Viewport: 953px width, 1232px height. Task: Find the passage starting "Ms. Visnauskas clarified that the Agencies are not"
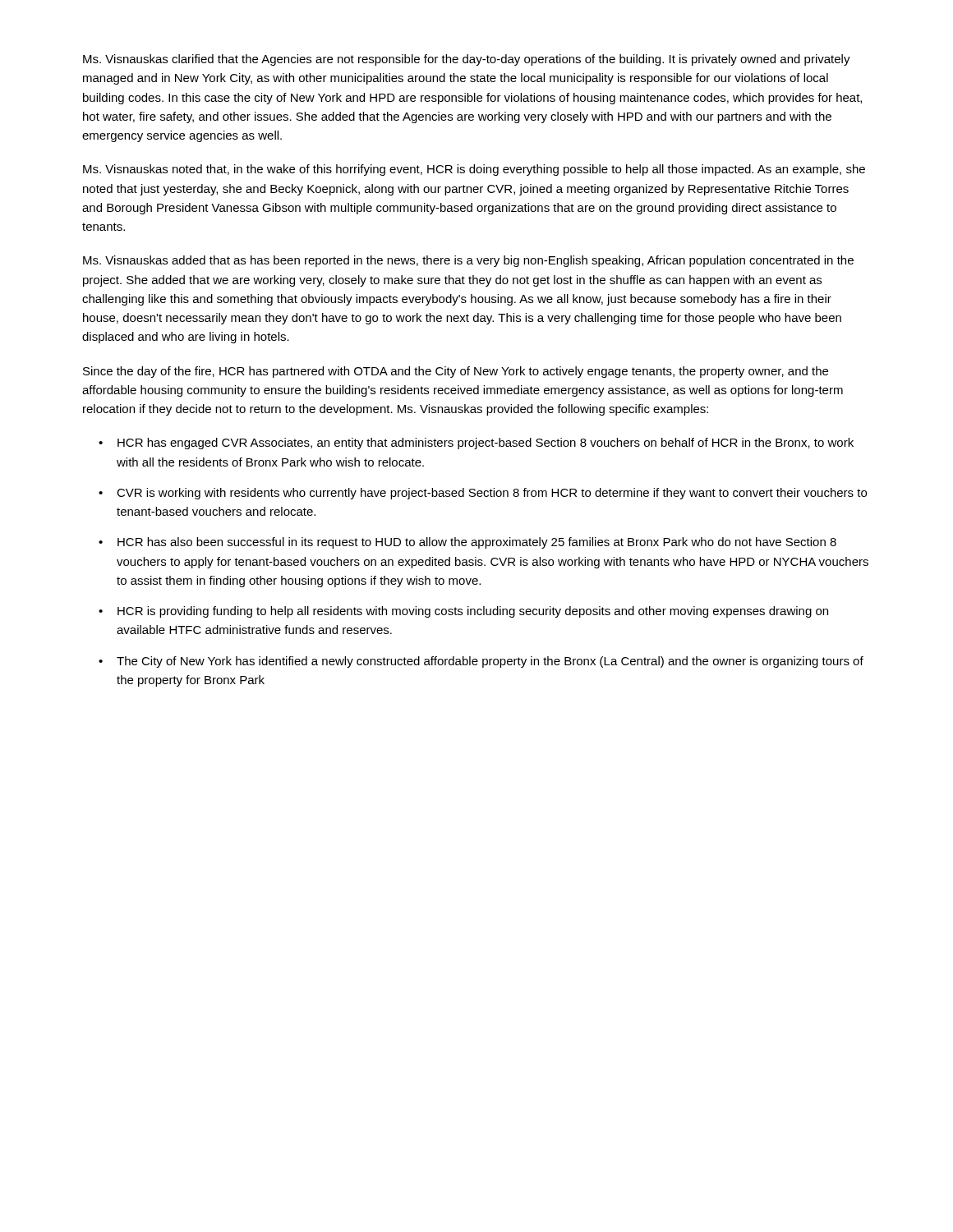click(x=473, y=97)
